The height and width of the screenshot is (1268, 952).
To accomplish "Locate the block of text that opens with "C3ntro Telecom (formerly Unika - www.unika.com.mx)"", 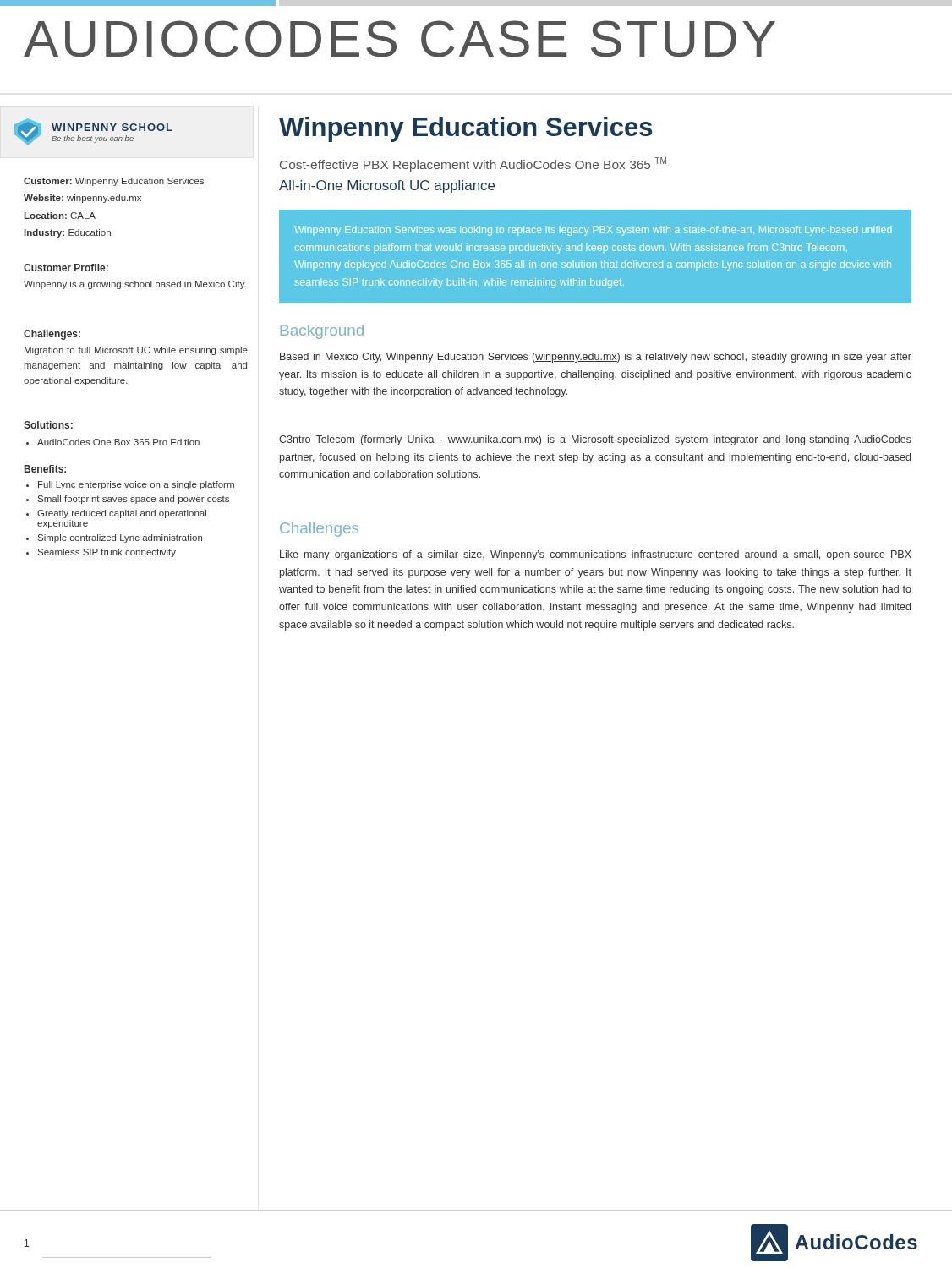I will pyautogui.click(x=595, y=457).
